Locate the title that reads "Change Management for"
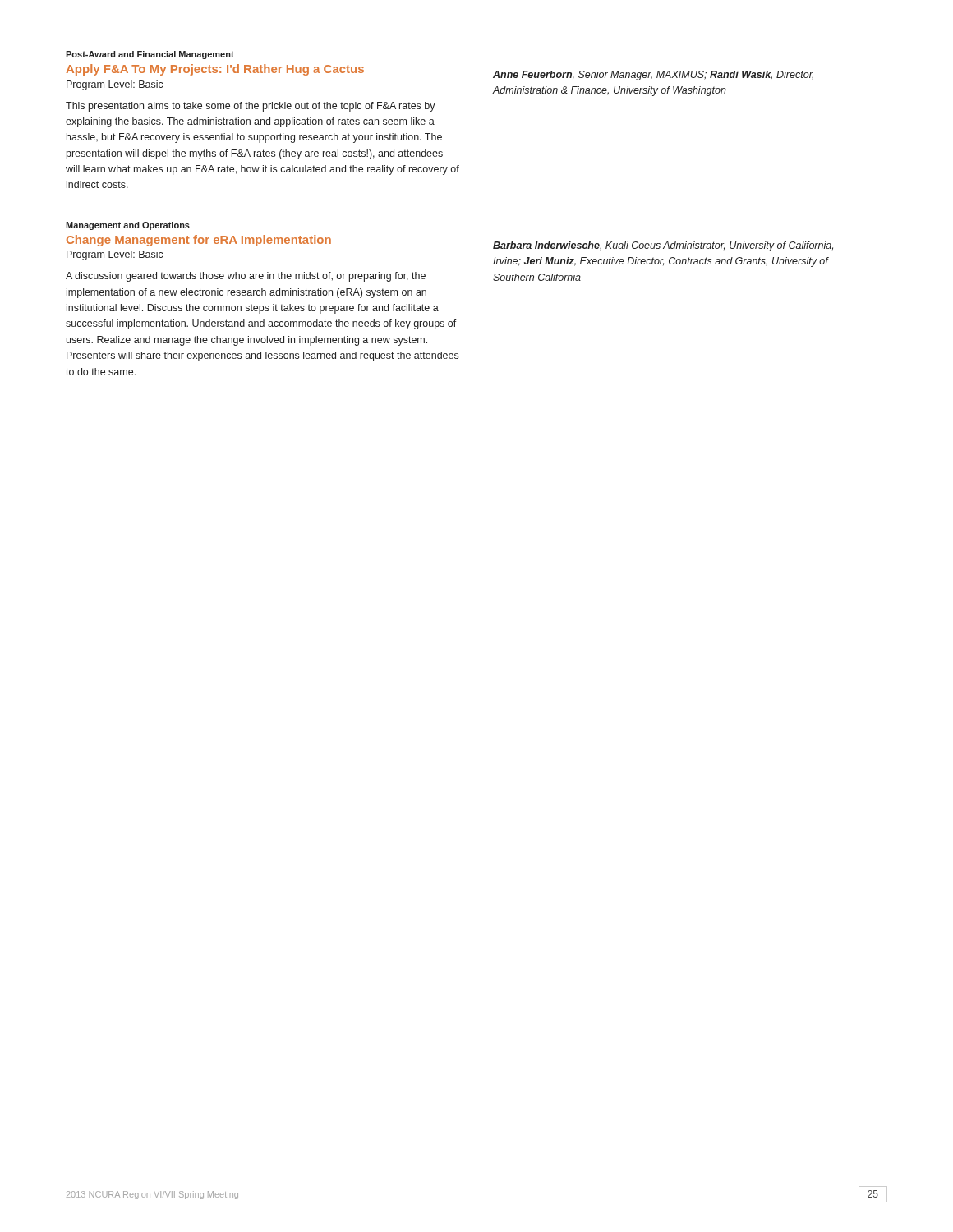Viewport: 953px width, 1232px height. pyautogui.click(x=199, y=239)
